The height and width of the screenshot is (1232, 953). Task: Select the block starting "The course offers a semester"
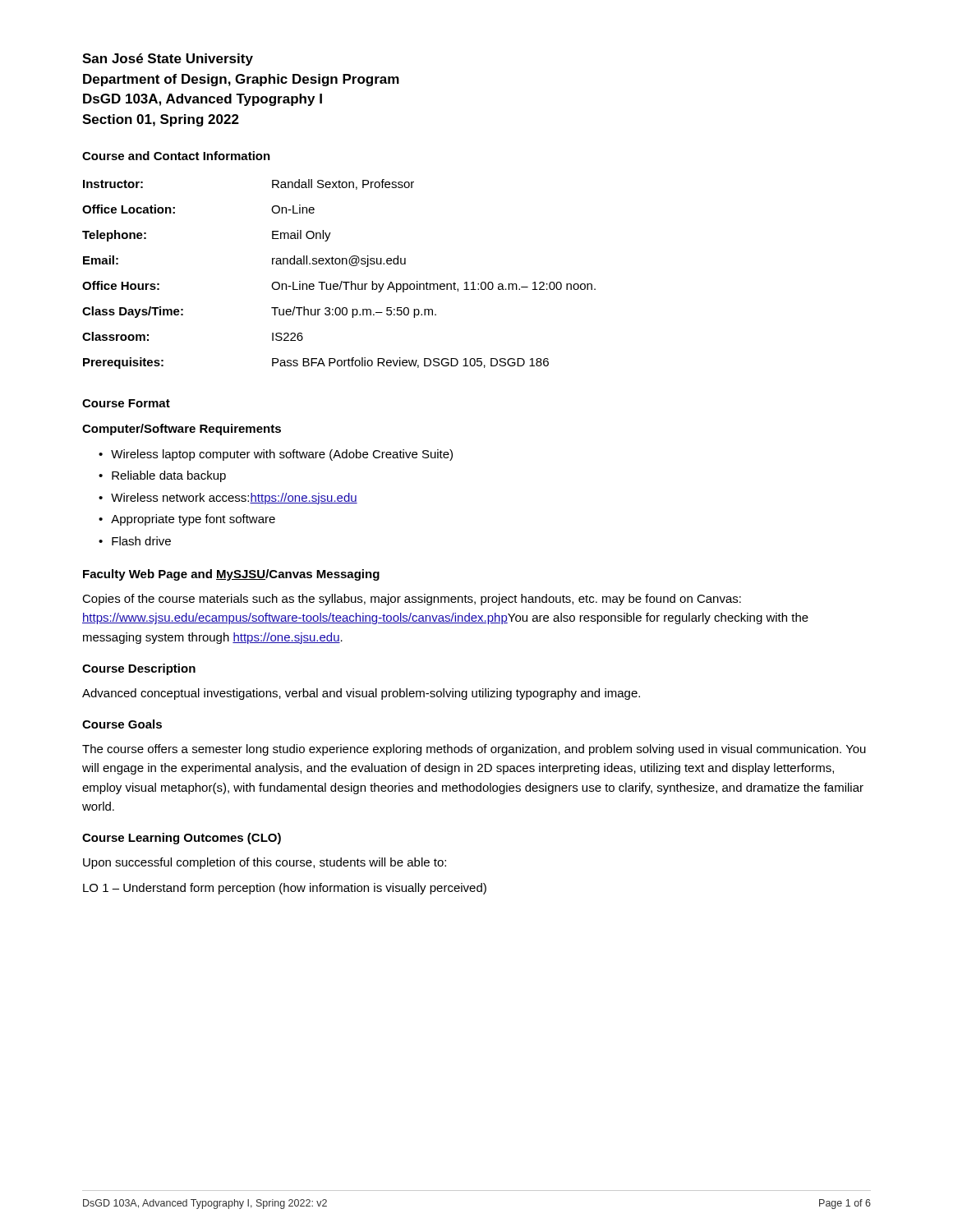[474, 777]
